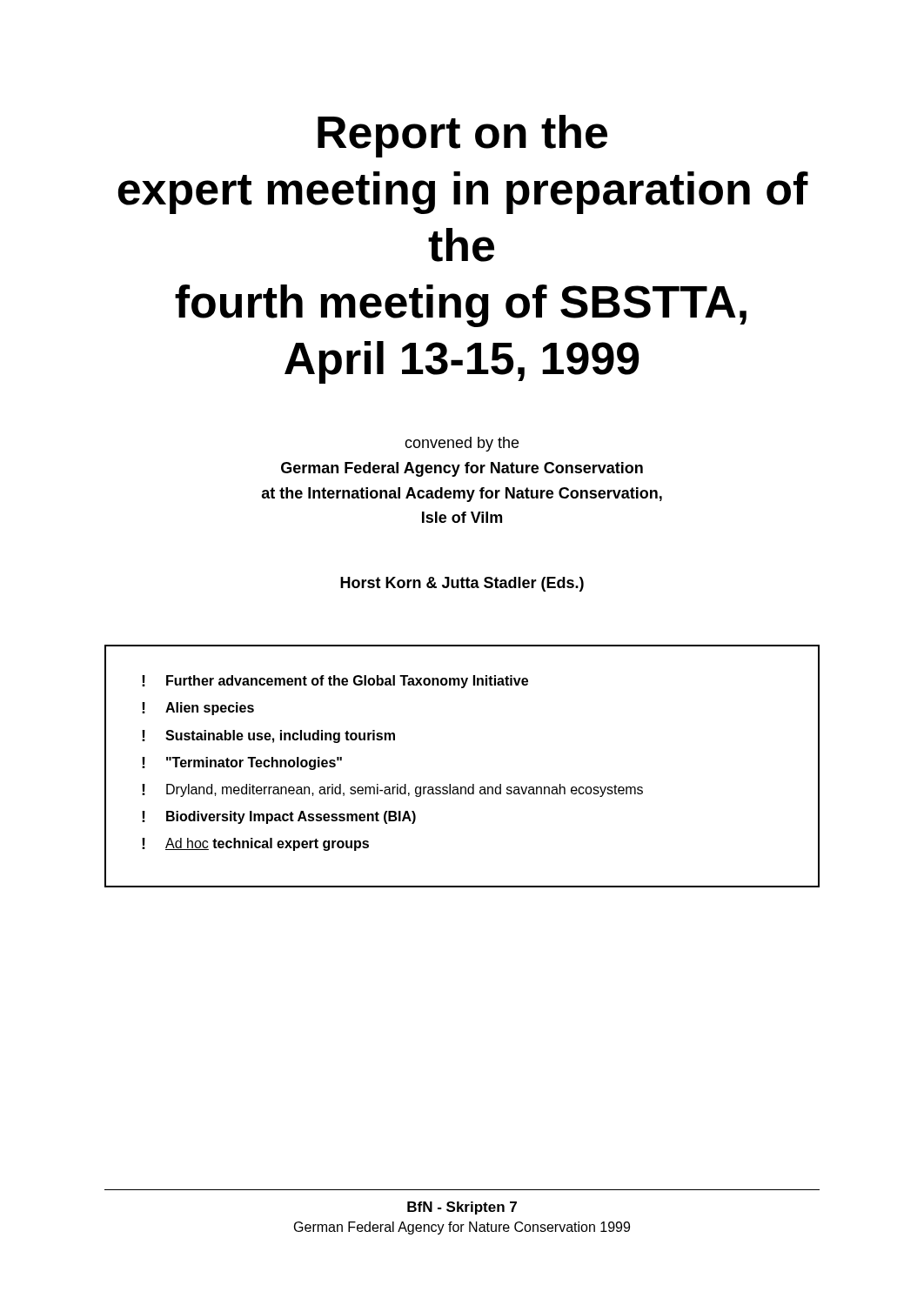This screenshot has width=924, height=1305.
Task: Click where it says "! Sustainable use, including tourism"
Action: click(268, 736)
